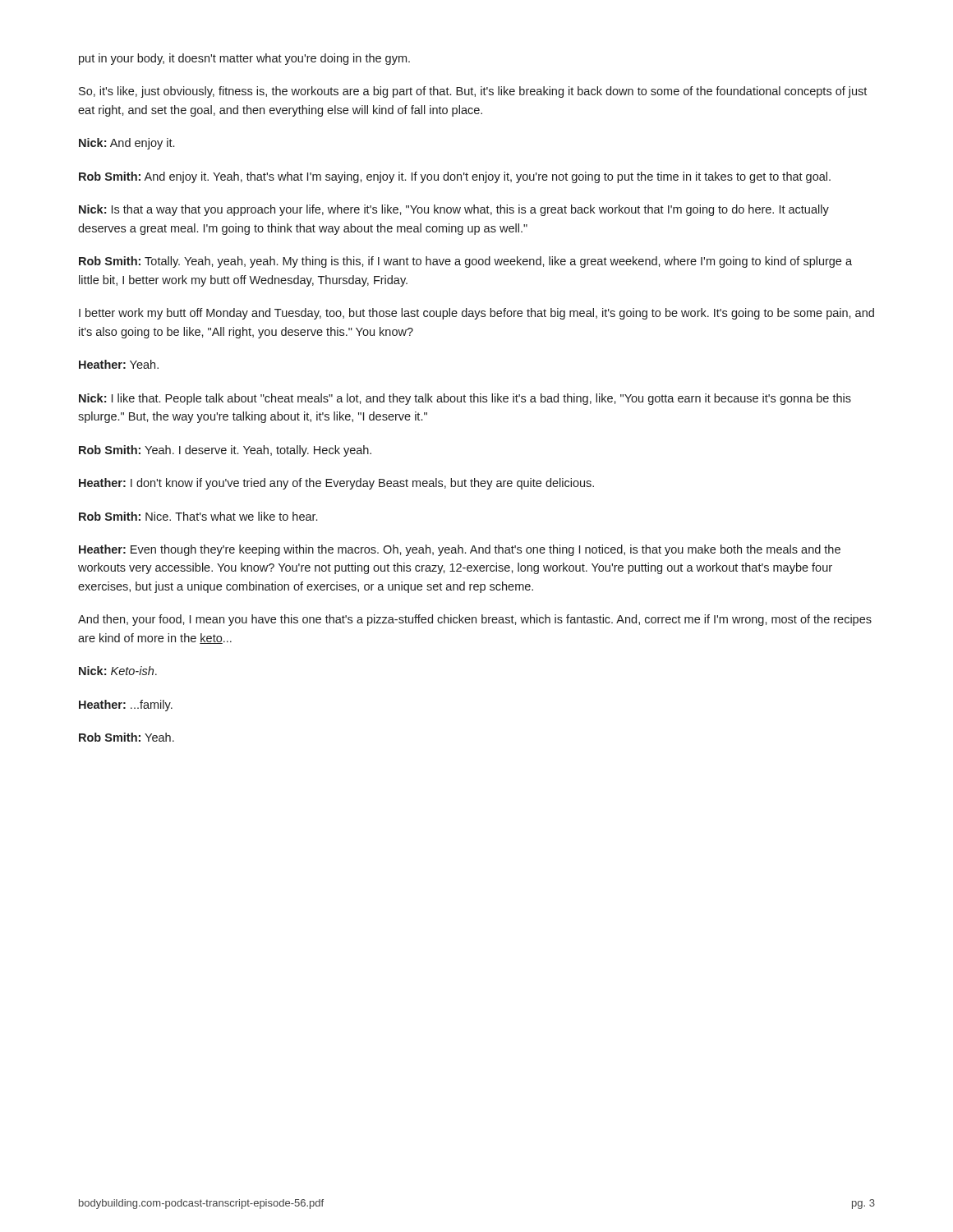Select the region starting "Heather: Yeah."

119,365
